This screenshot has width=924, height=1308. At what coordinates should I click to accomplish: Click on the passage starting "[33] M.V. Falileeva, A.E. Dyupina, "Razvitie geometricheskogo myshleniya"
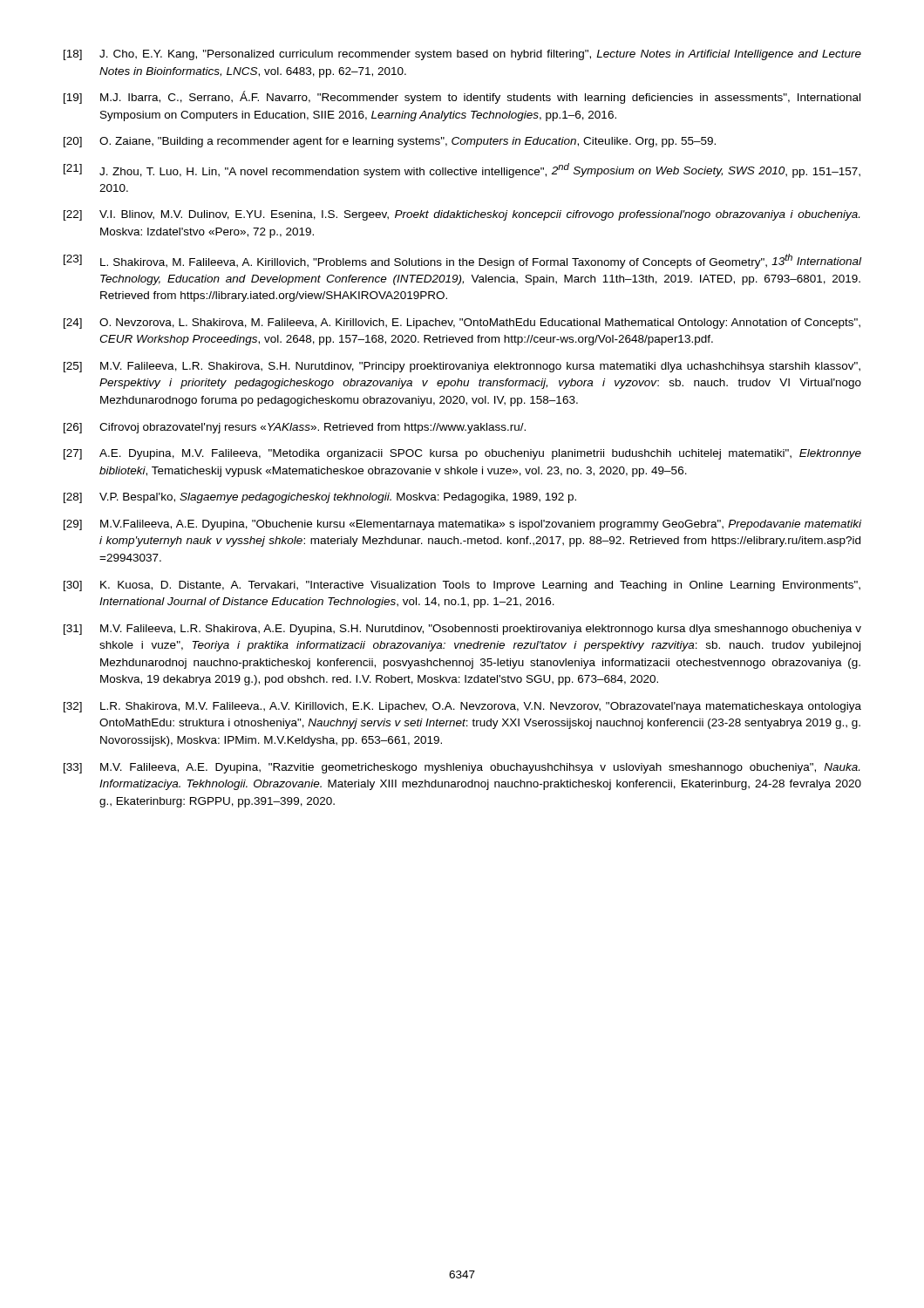coord(462,784)
